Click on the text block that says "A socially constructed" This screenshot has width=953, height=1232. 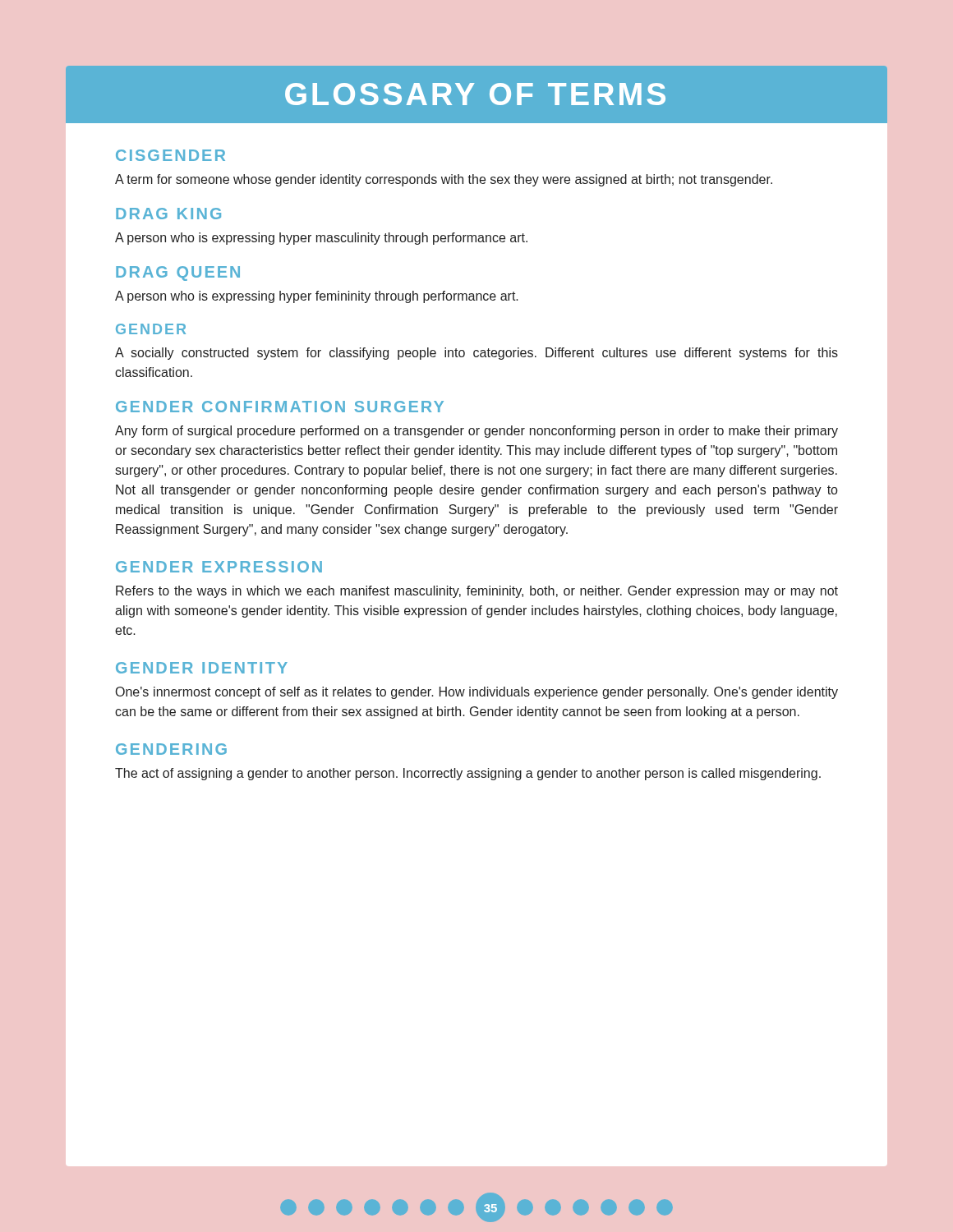click(476, 363)
